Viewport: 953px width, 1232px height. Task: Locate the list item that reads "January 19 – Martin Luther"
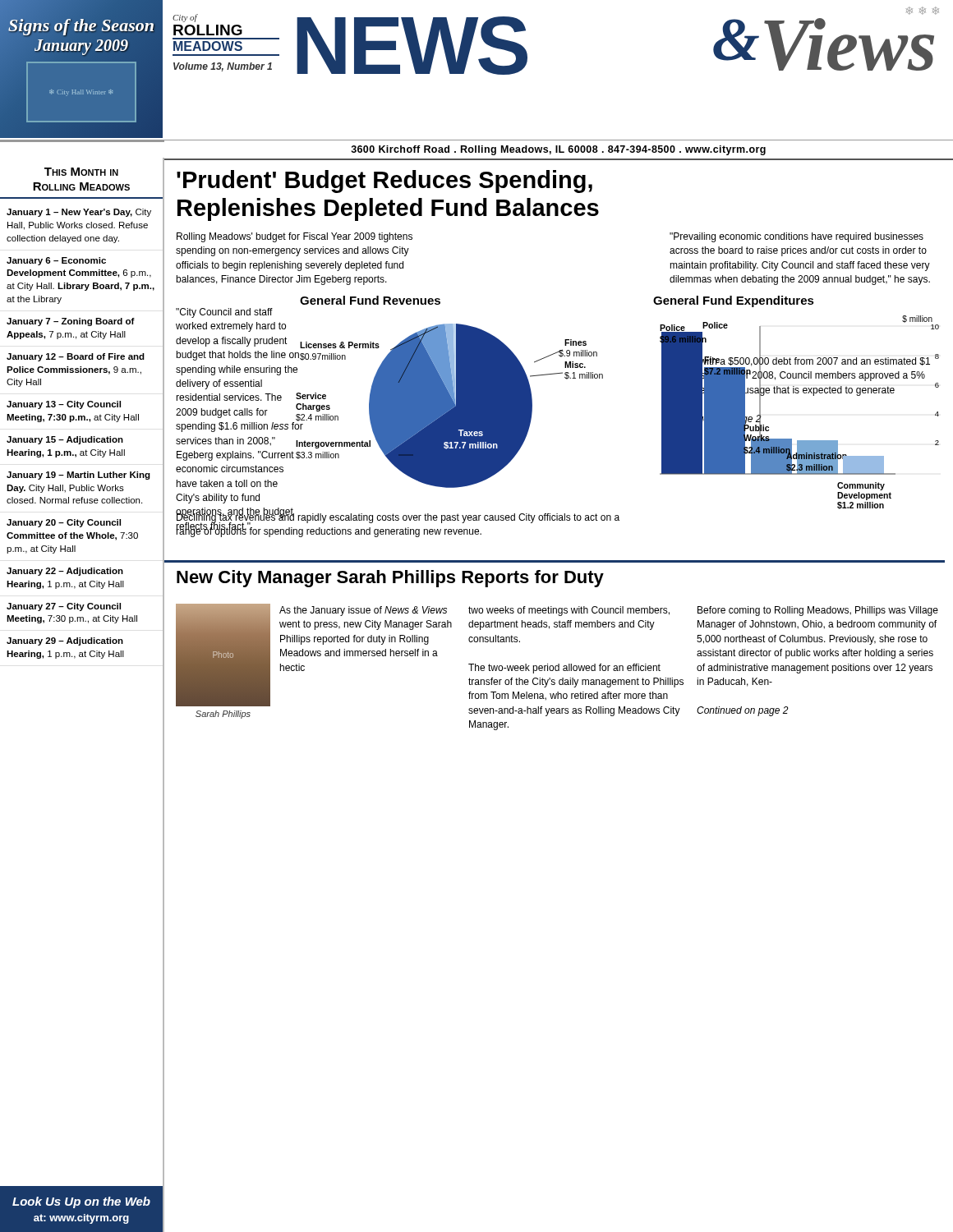[x=79, y=488]
